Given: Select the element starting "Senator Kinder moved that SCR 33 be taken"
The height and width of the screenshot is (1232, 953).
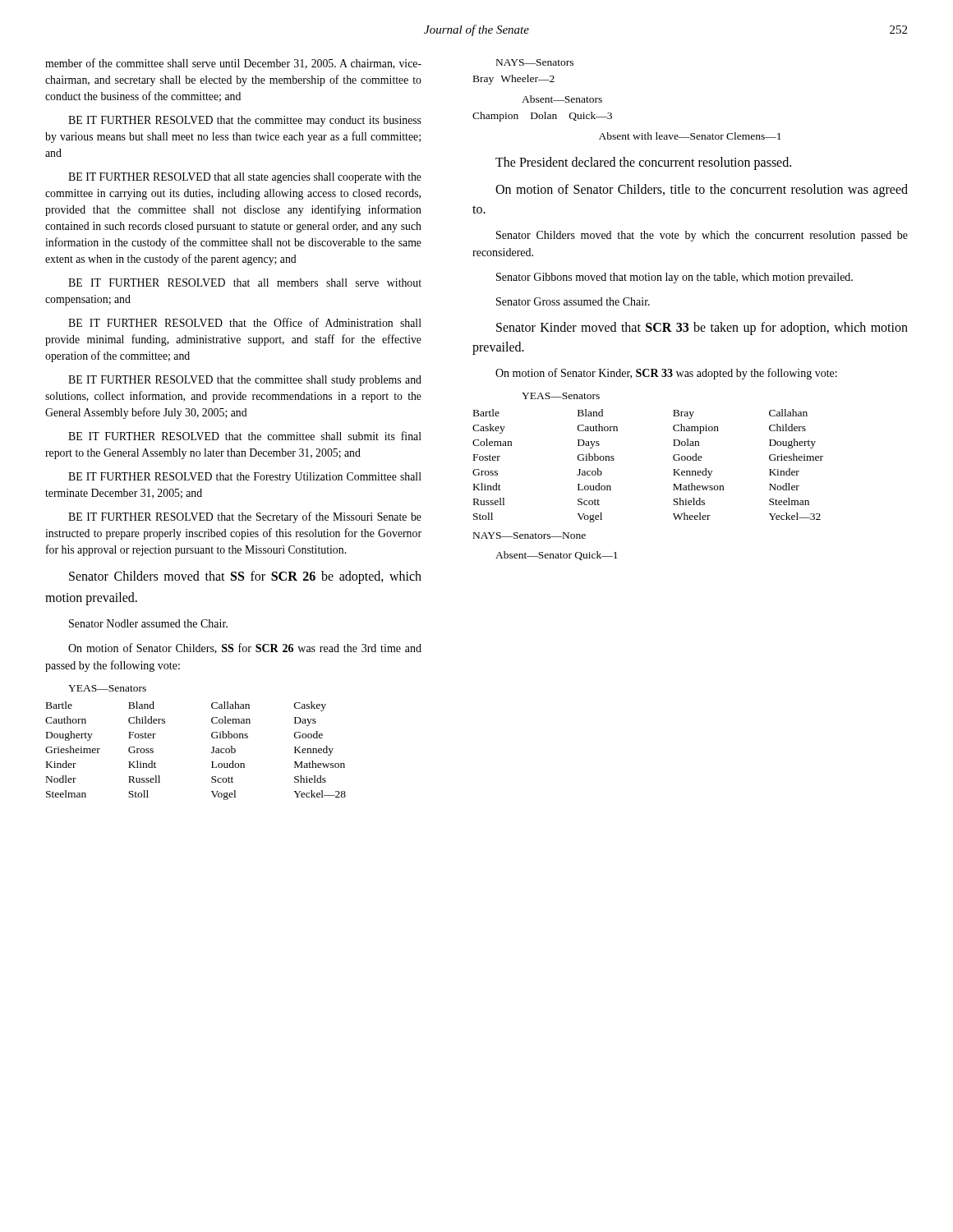Looking at the screenshot, I should (690, 337).
